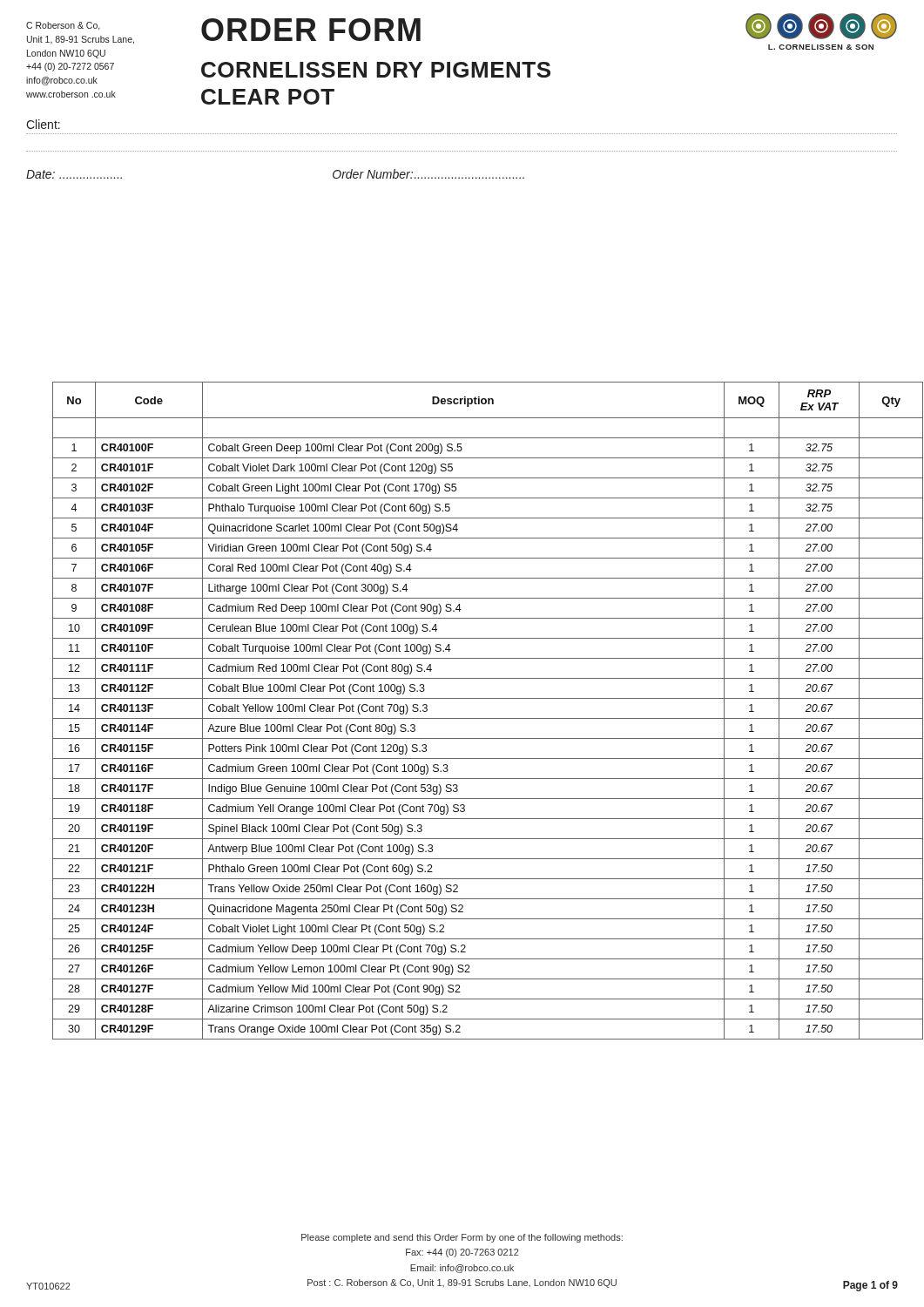The image size is (924, 1307).
Task: Click on the element starting "CORNELISSEN DRY PIGMENTSCLEAR POT"
Action: pos(376,83)
